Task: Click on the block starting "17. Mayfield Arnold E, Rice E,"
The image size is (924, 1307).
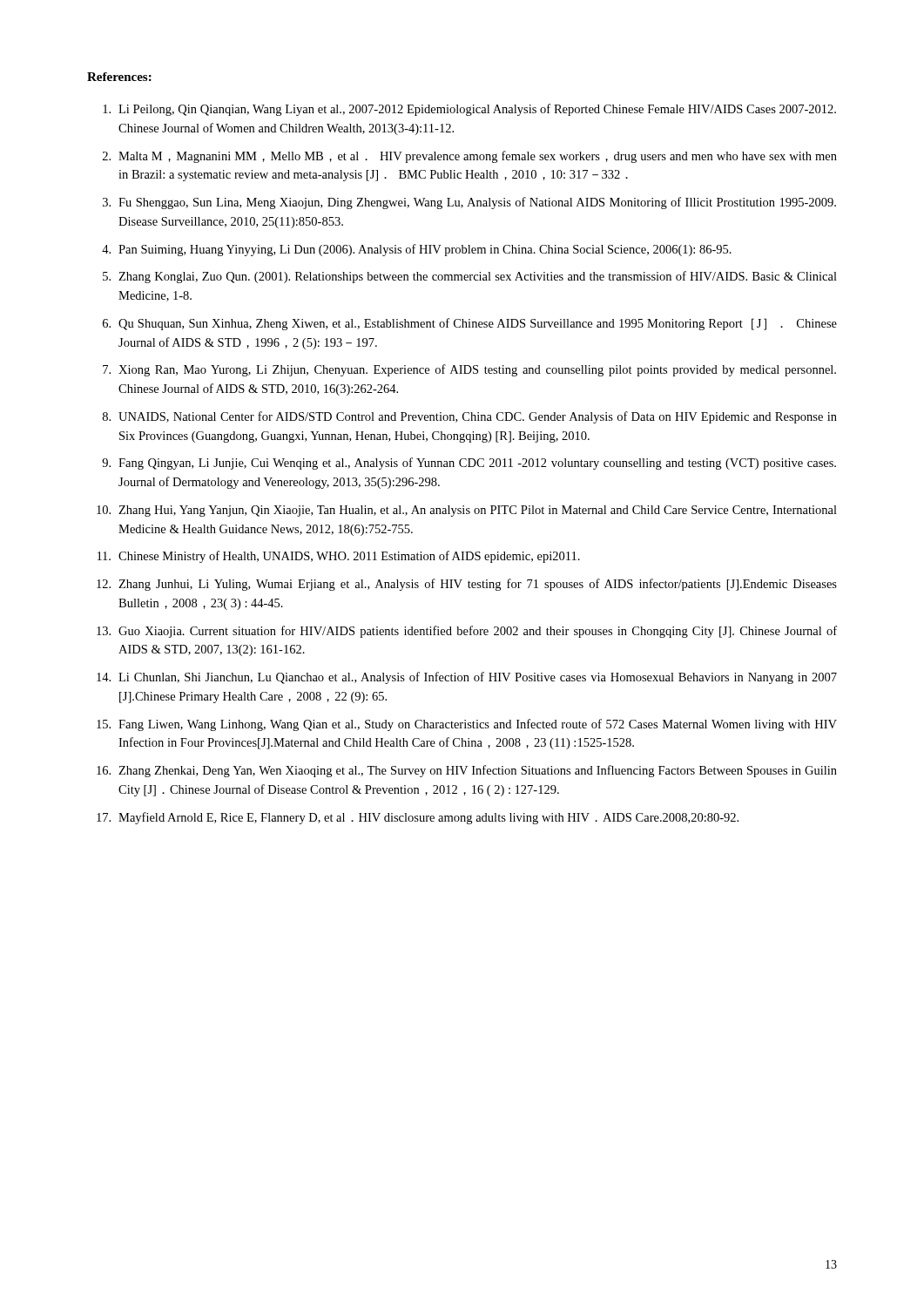Action: [462, 818]
